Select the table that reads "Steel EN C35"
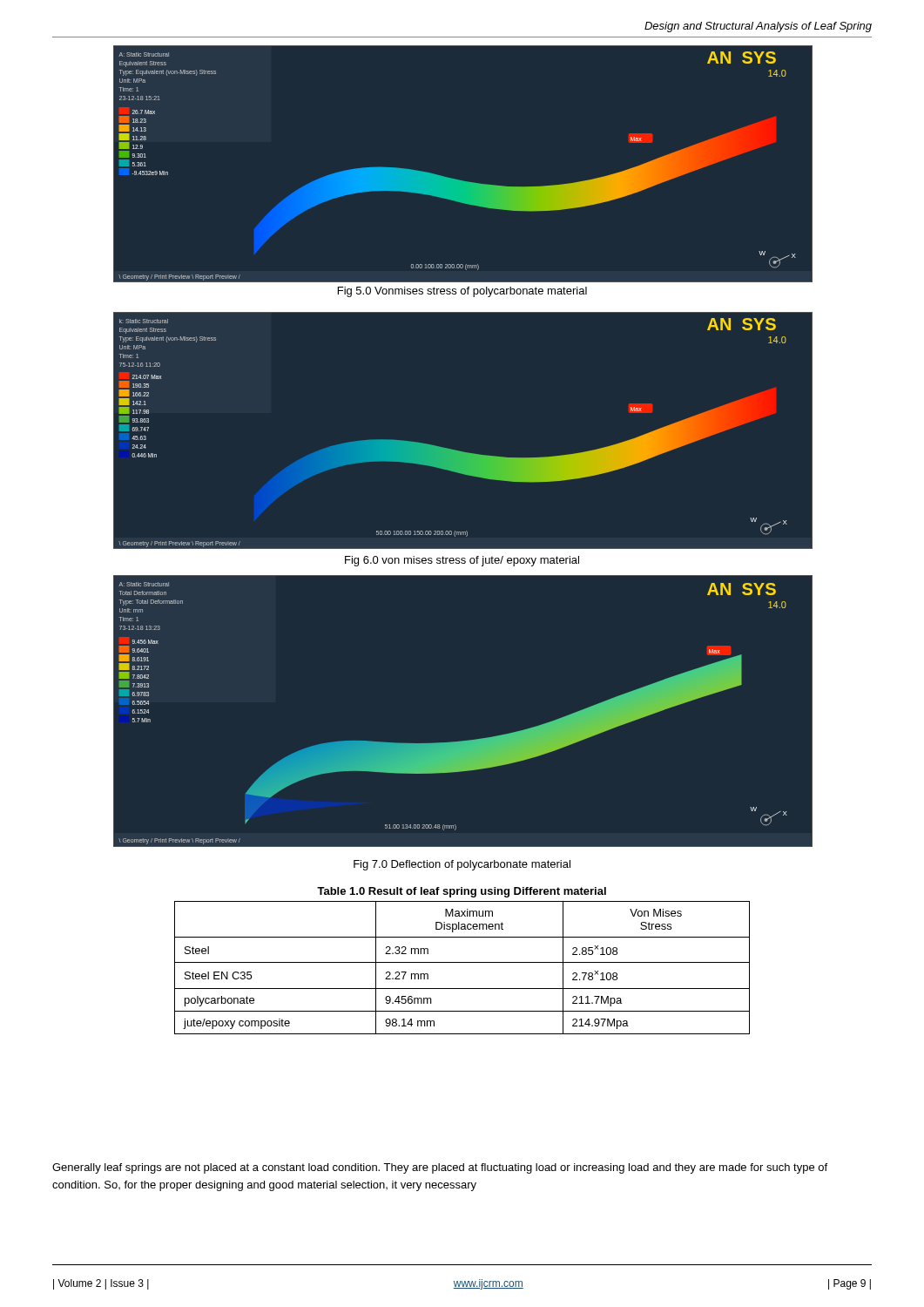924x1307 pixels. point(462,959)
